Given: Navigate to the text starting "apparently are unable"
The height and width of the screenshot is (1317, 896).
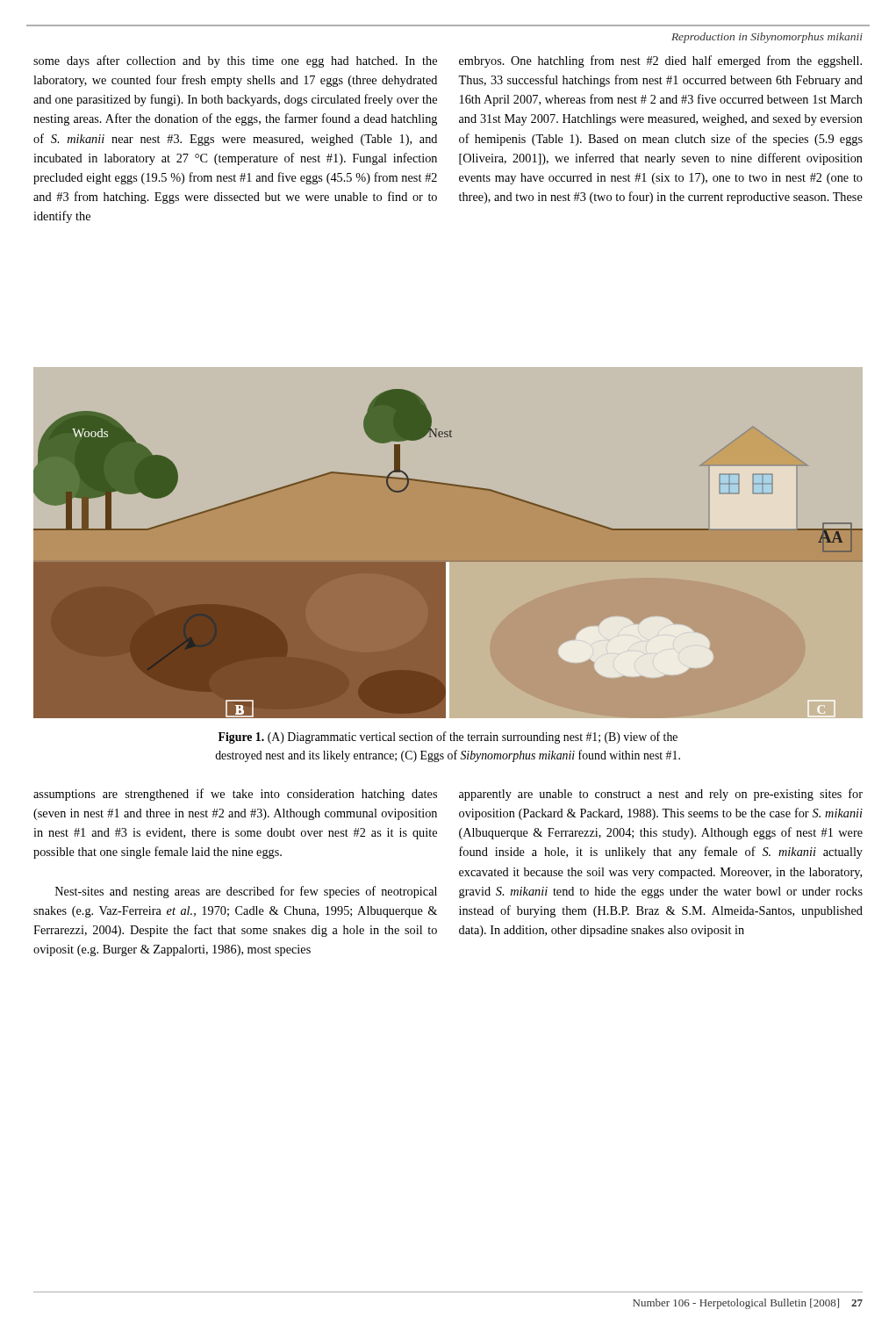Looking at the screenshot, I should pos(661,862).
